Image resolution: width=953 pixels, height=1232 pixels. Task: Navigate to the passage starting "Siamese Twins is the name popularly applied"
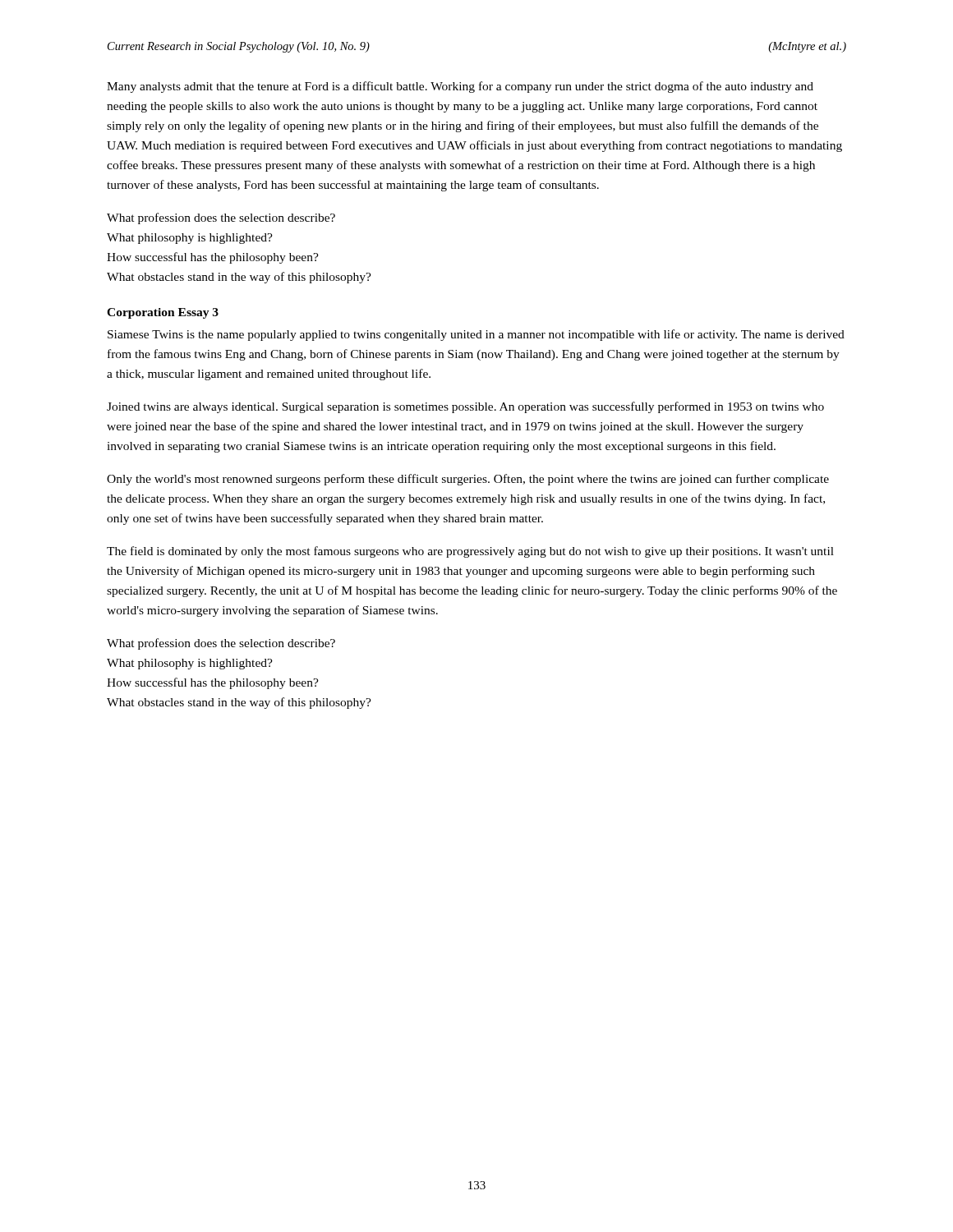476,354
